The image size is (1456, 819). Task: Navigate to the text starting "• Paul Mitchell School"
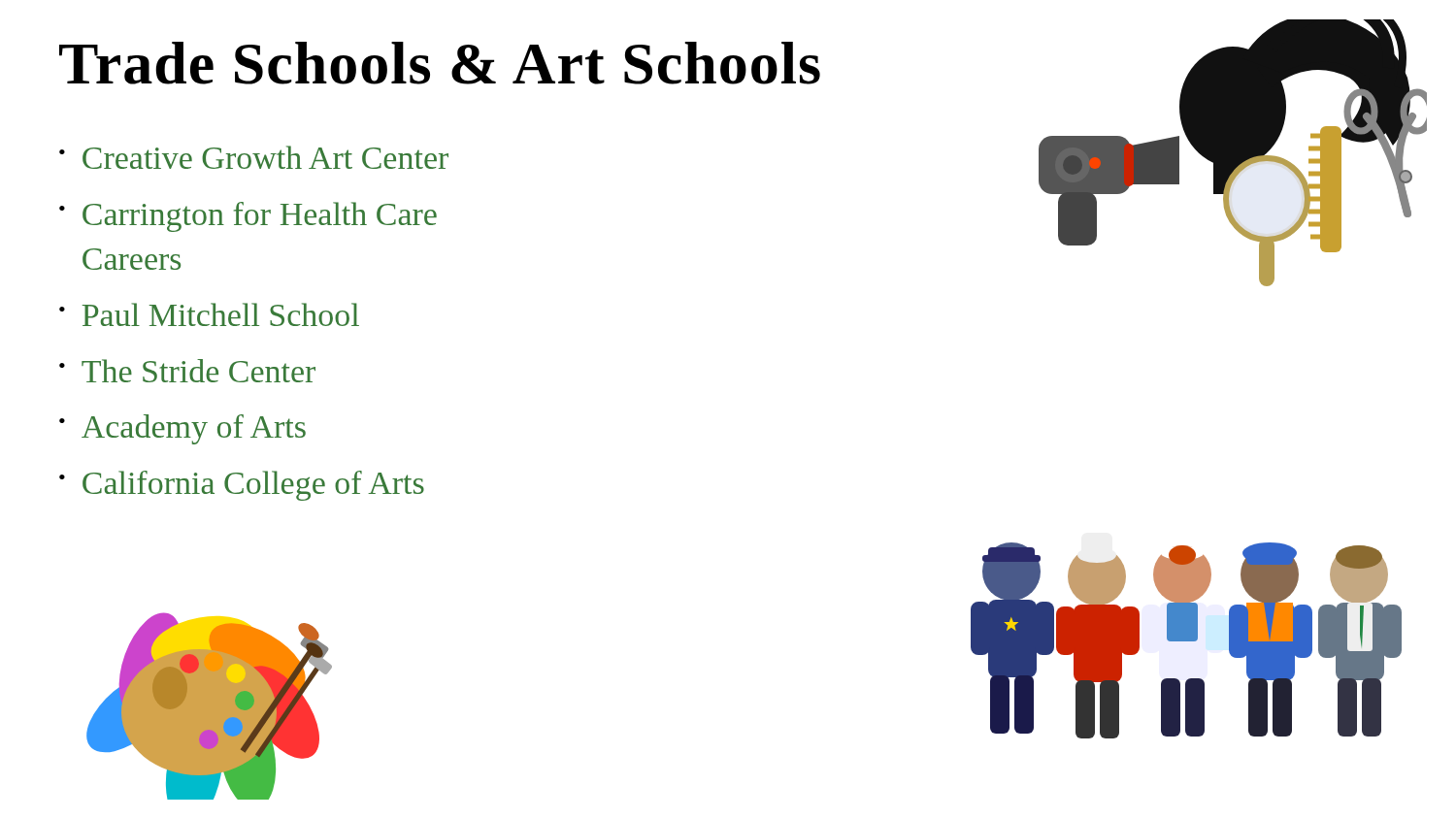click(x=209, y=315)
